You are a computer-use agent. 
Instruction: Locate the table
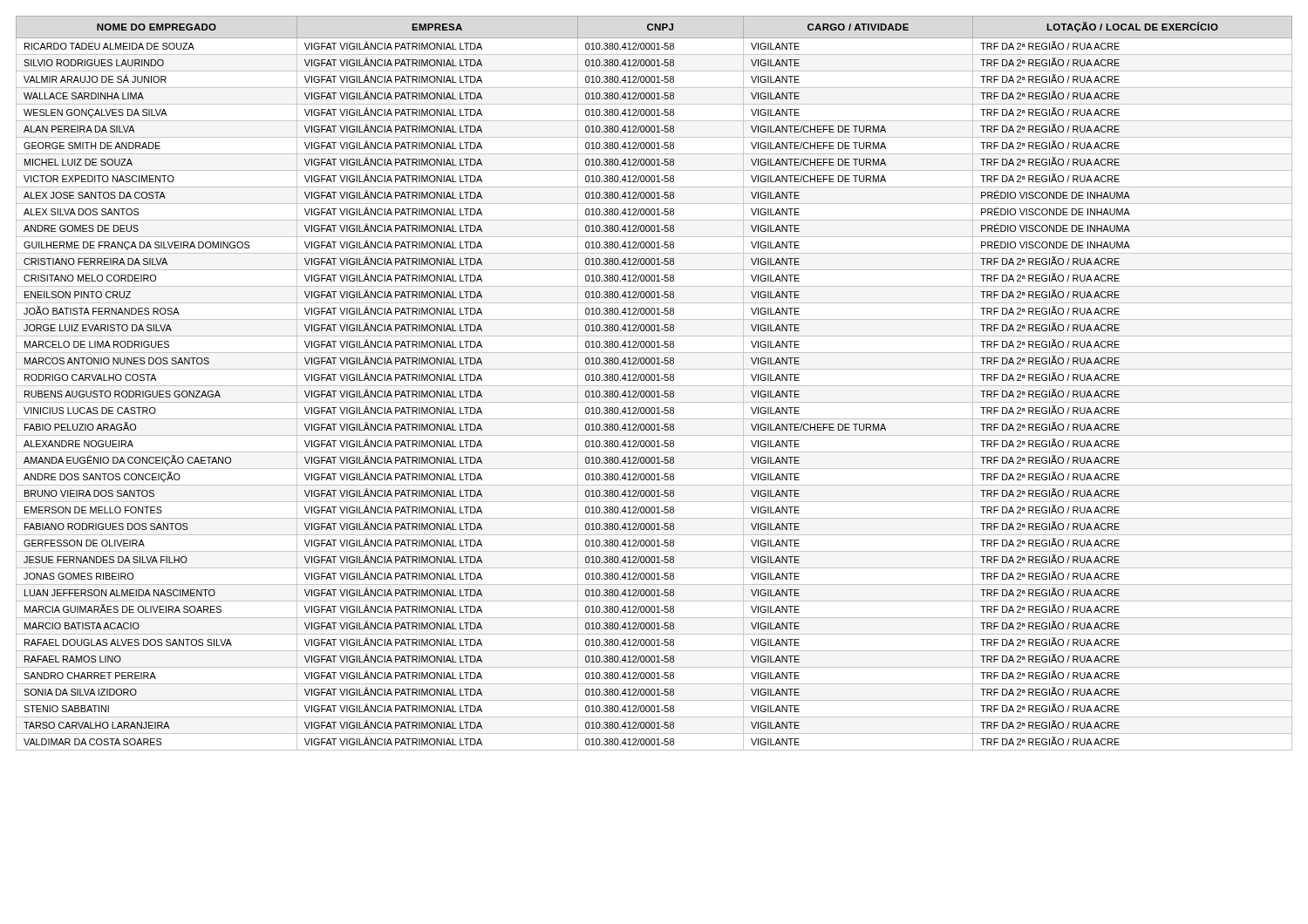[x=654, y=383]
